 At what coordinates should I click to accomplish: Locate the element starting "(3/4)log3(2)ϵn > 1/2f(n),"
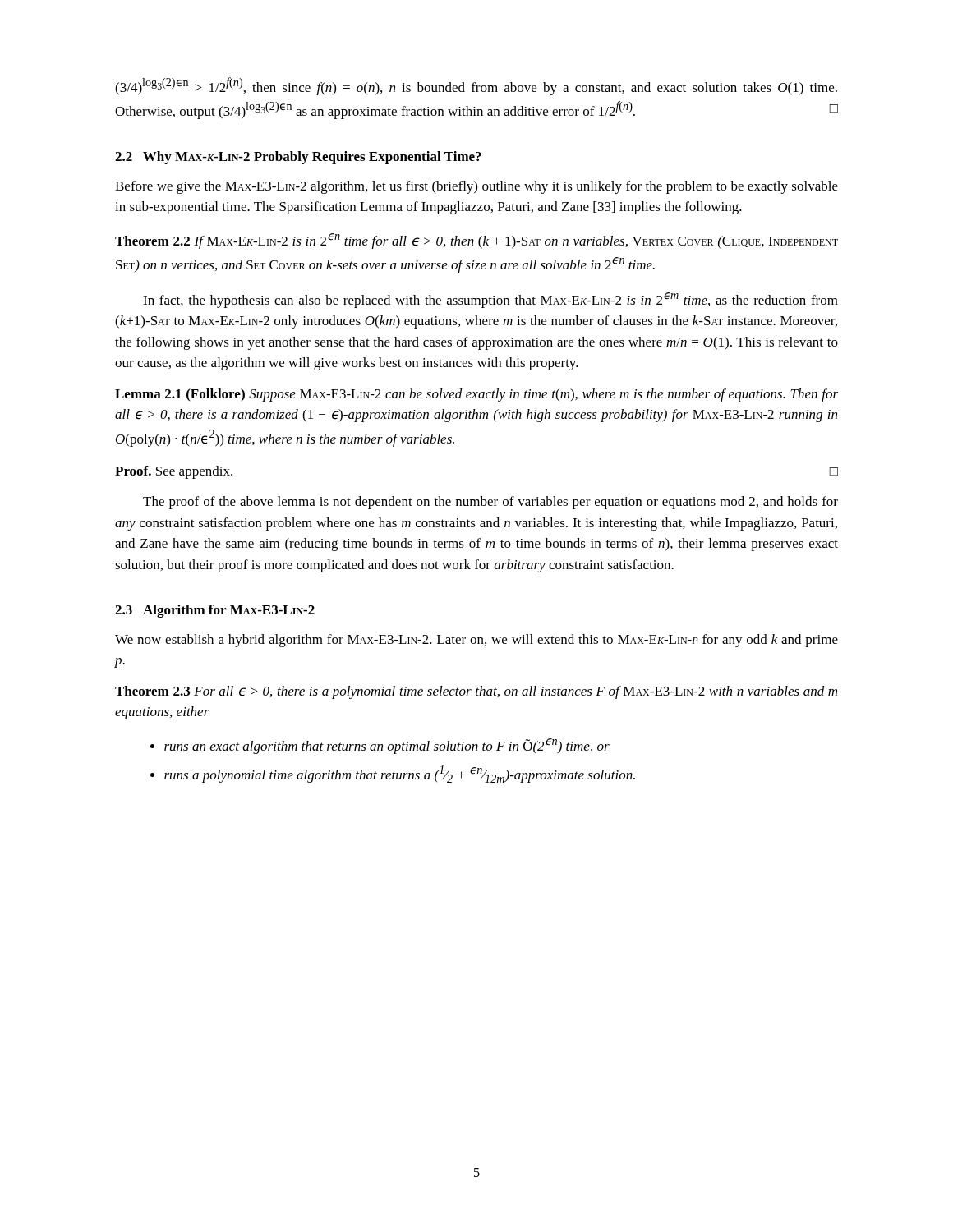pos(476,97)
